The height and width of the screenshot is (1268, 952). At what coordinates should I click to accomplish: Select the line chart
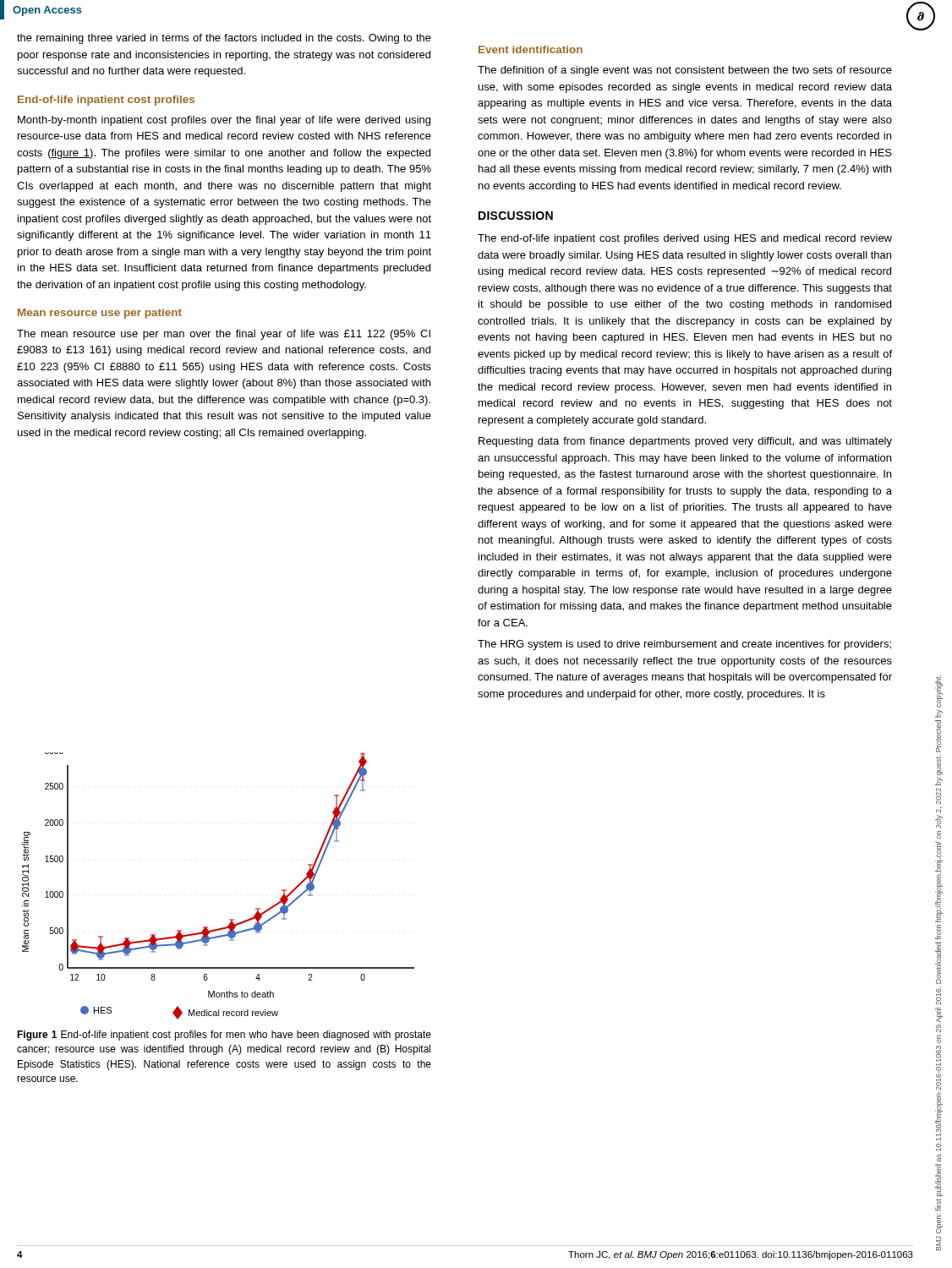click(224, 888)
